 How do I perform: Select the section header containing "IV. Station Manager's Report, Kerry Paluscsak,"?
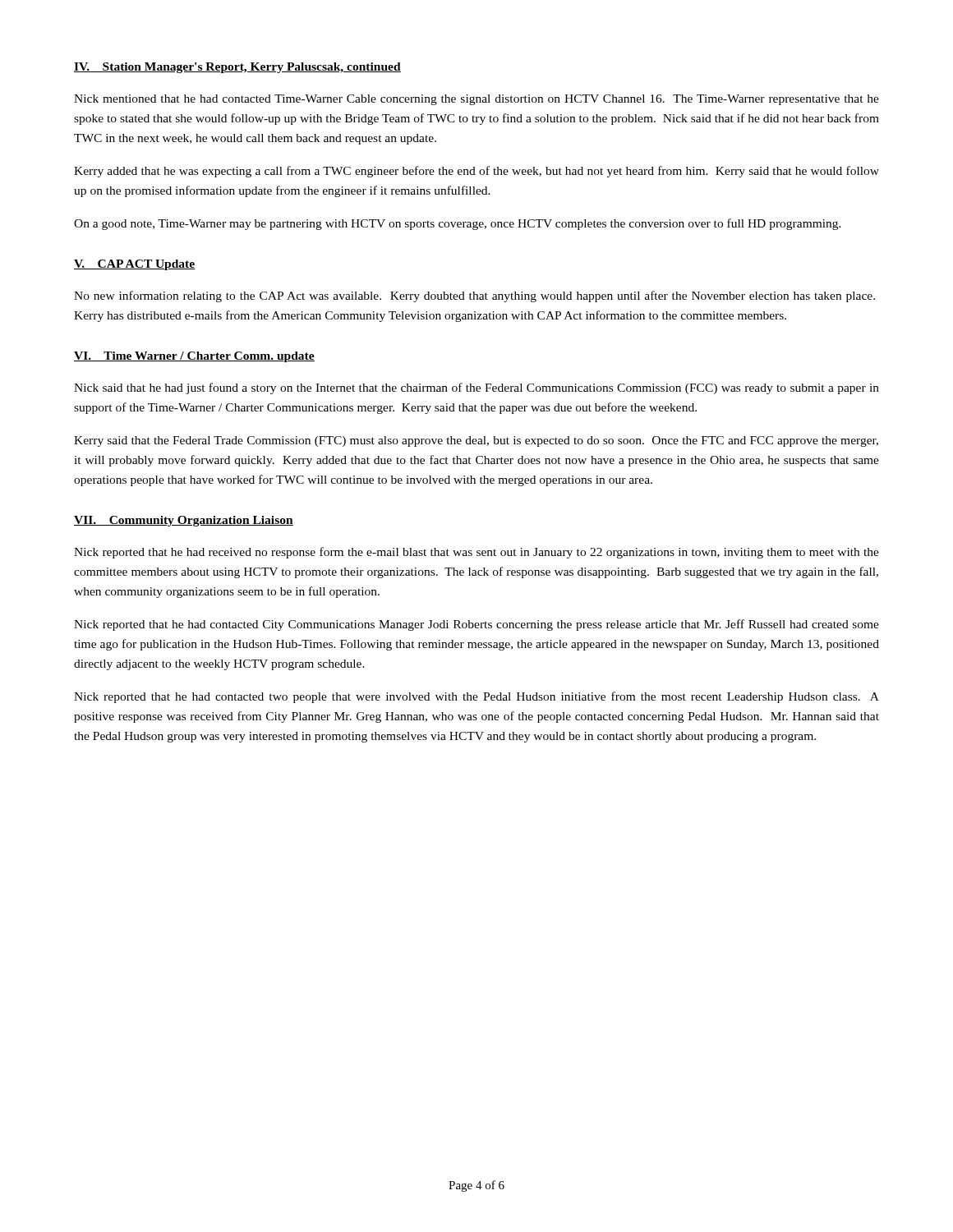click(237, 66)
